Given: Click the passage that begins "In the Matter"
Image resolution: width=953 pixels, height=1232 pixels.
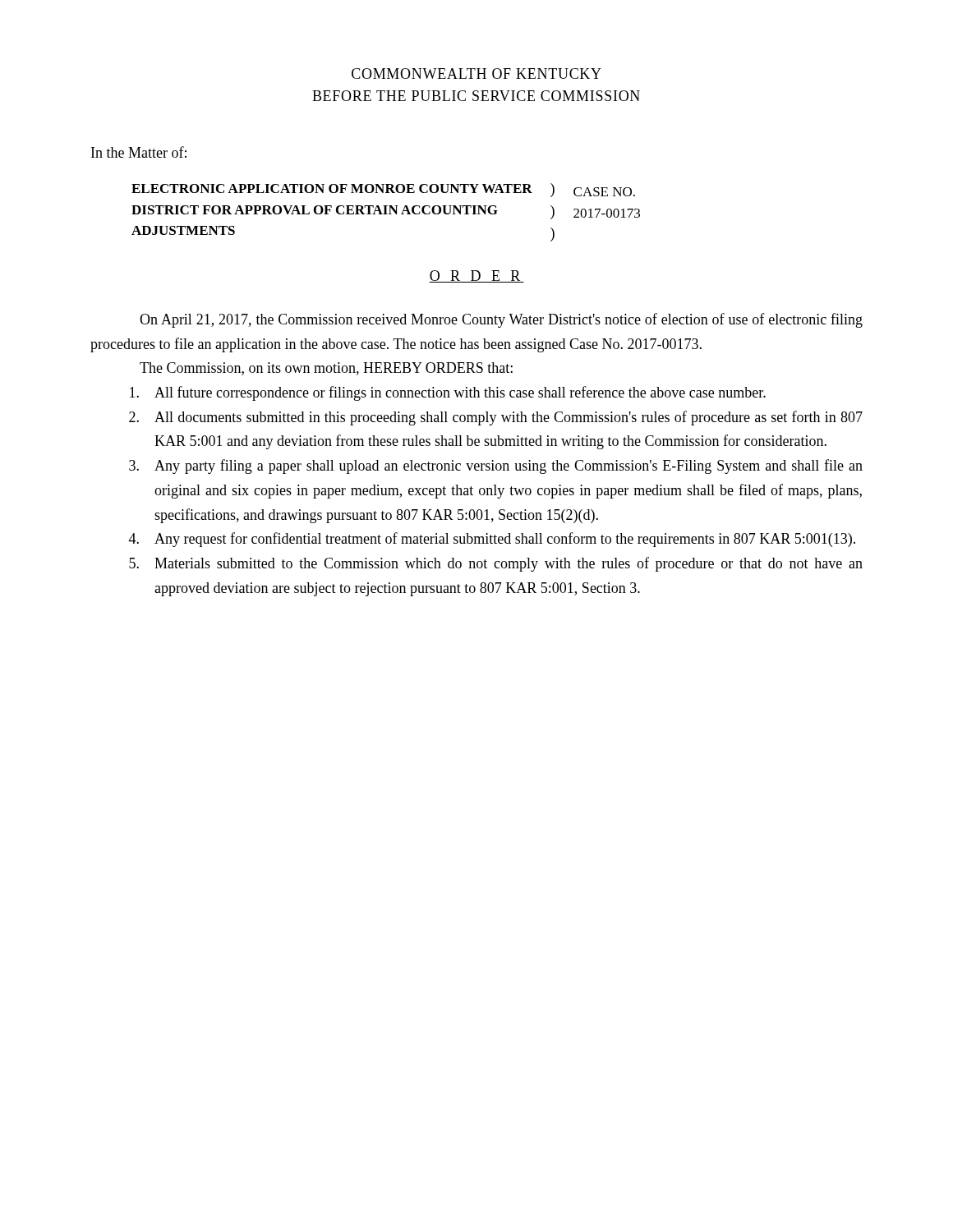Looking at the screenshot, I should pos(139,153).
